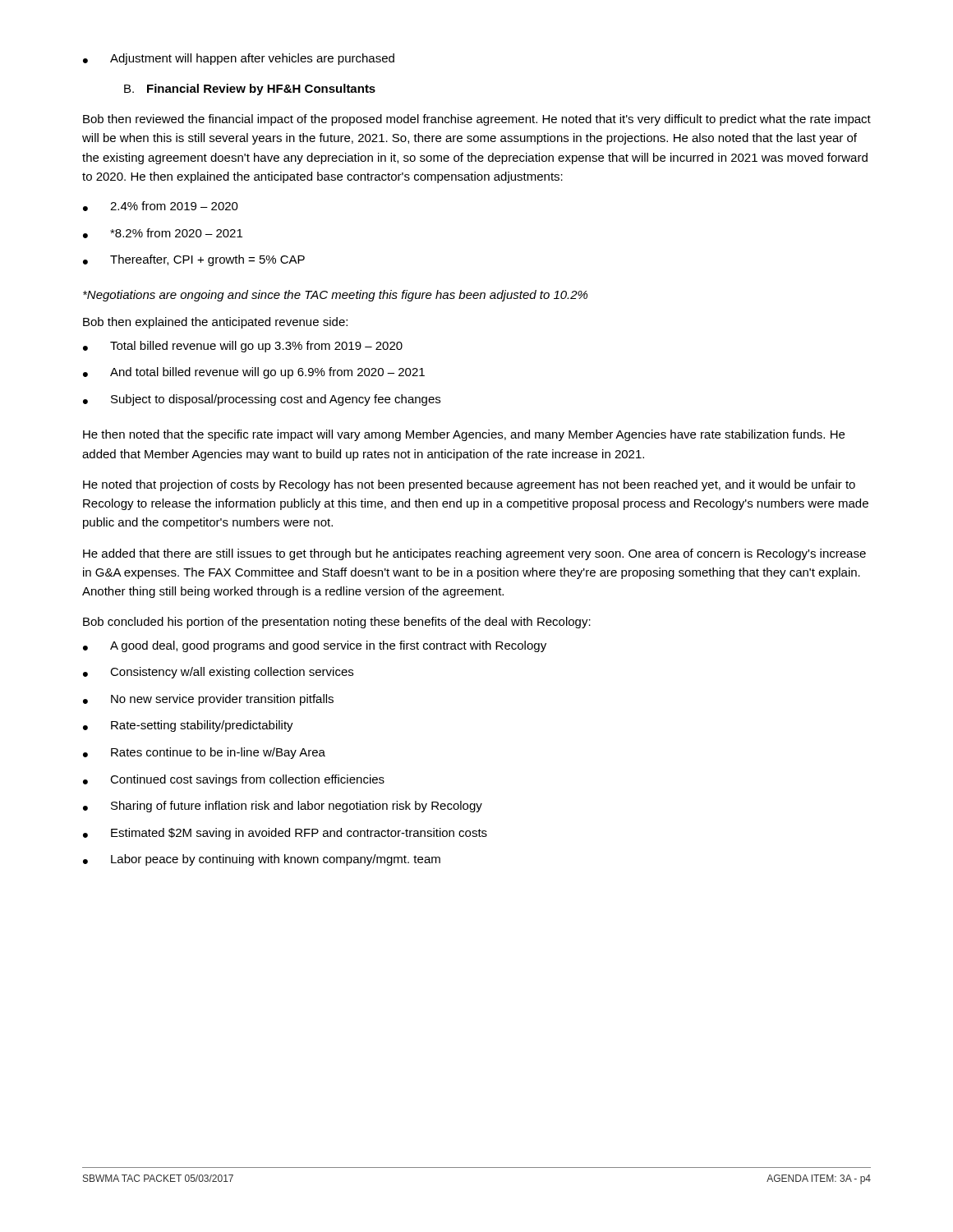Point to the block beginning "• 2.4% from 2019 –"
This screenshot has width=953, height=1232.
click(161, 206)
